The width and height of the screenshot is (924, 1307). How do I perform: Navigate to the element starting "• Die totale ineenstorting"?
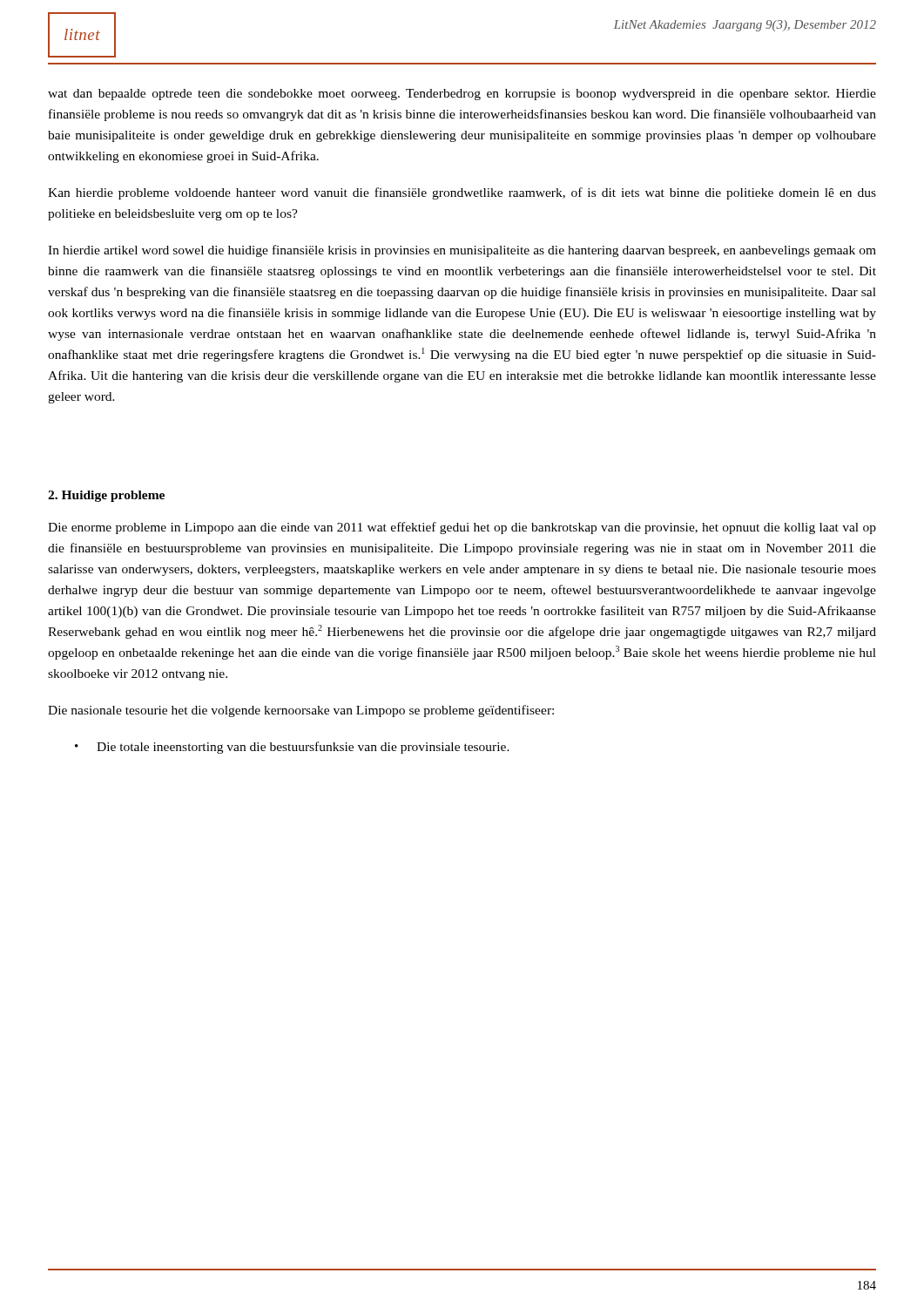click(x=292, y=747)
